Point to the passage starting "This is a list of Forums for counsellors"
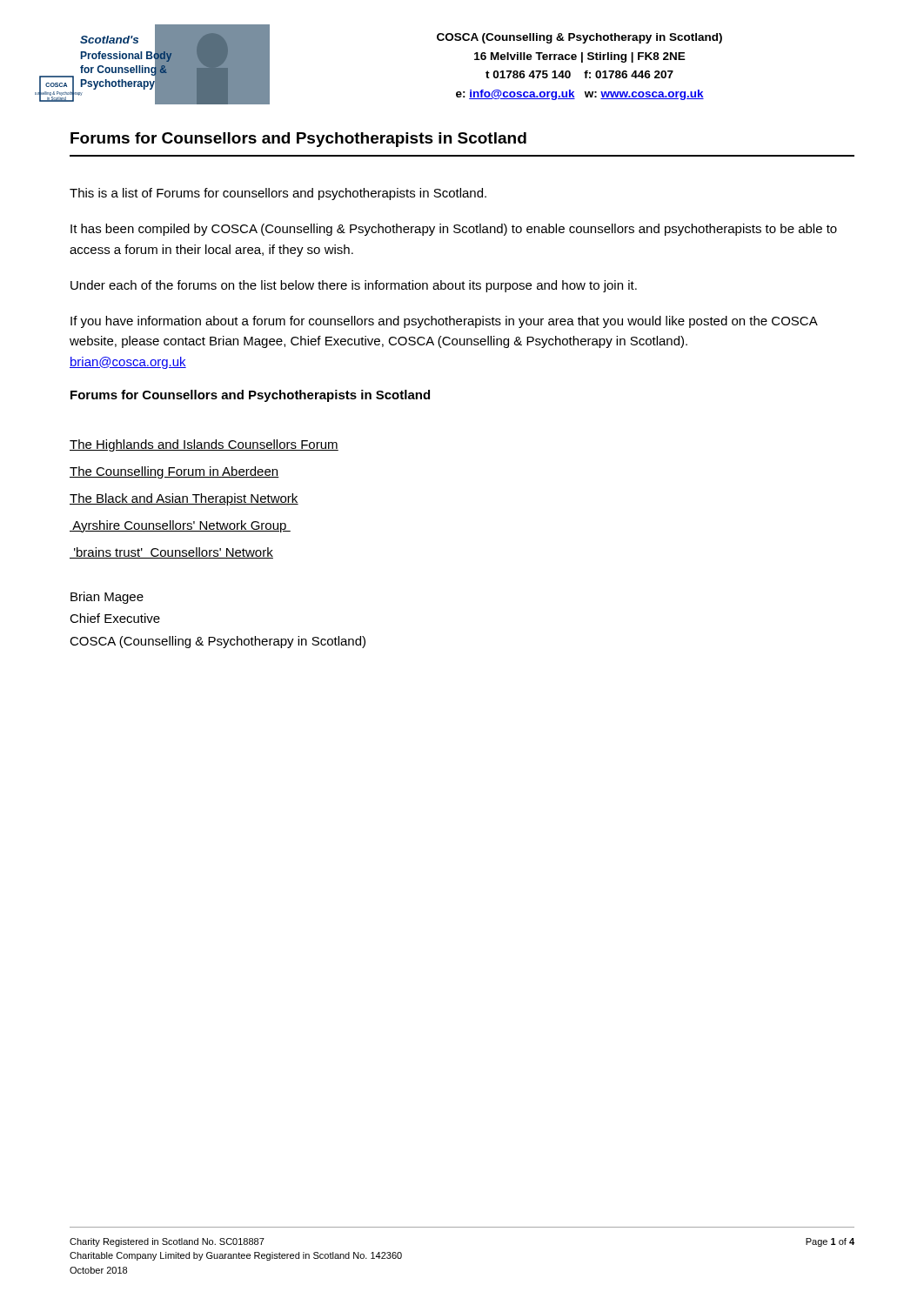The image size is (924, 1305). 278,193
